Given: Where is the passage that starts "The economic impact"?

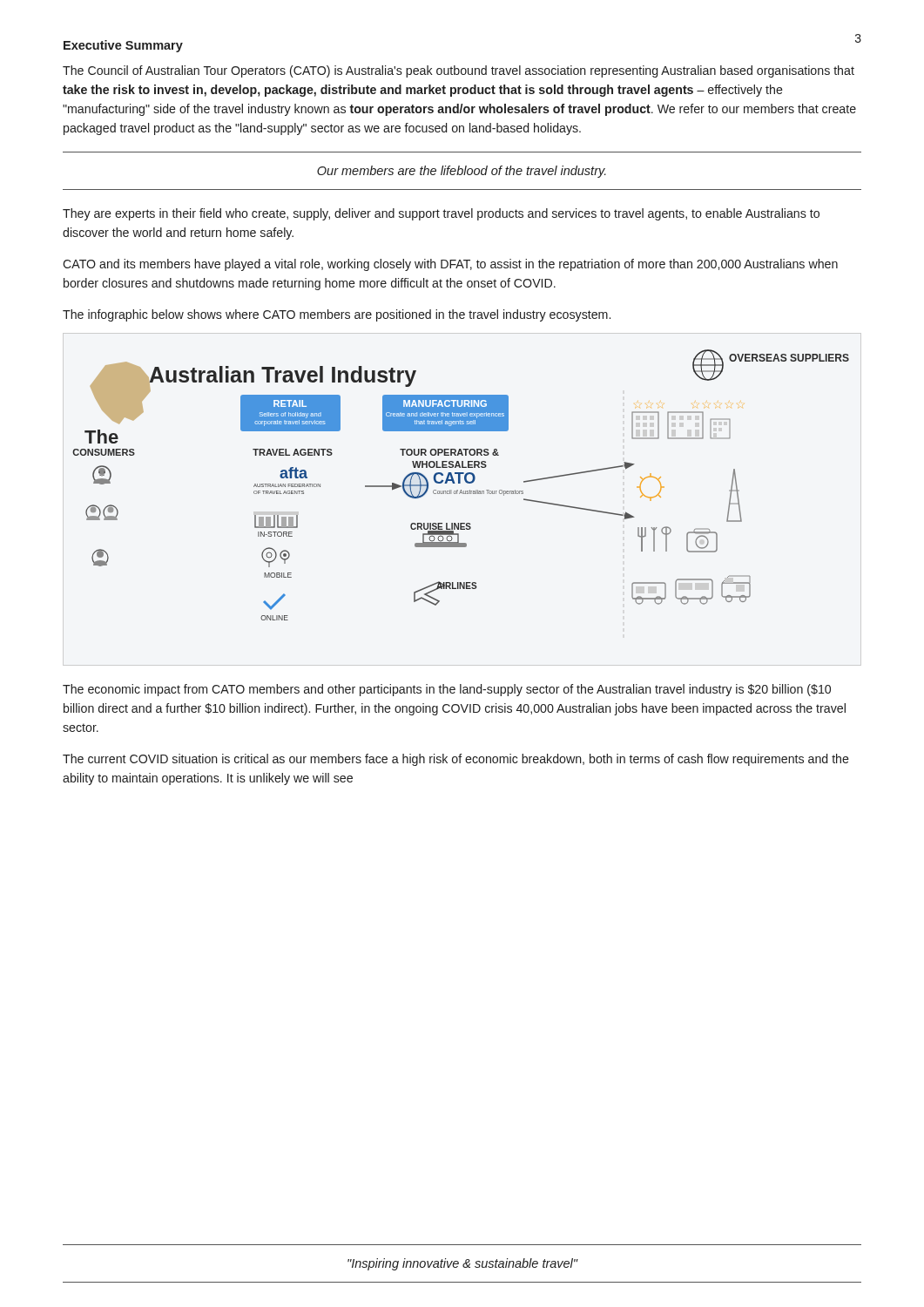Looking at the screenshot, I should pyautogui.click(x=455, y=708).
